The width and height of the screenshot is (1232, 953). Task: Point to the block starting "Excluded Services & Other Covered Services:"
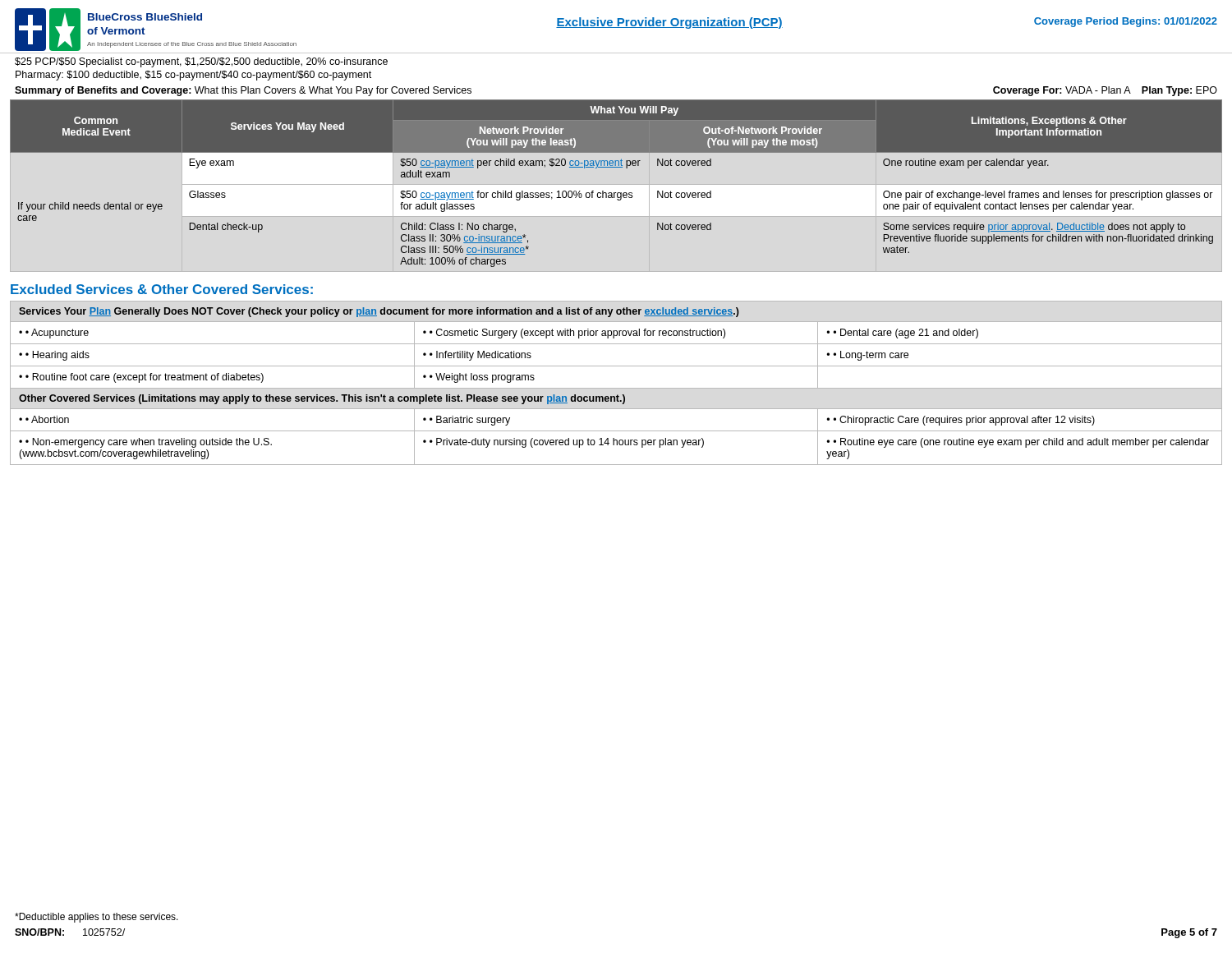point(162,290)
